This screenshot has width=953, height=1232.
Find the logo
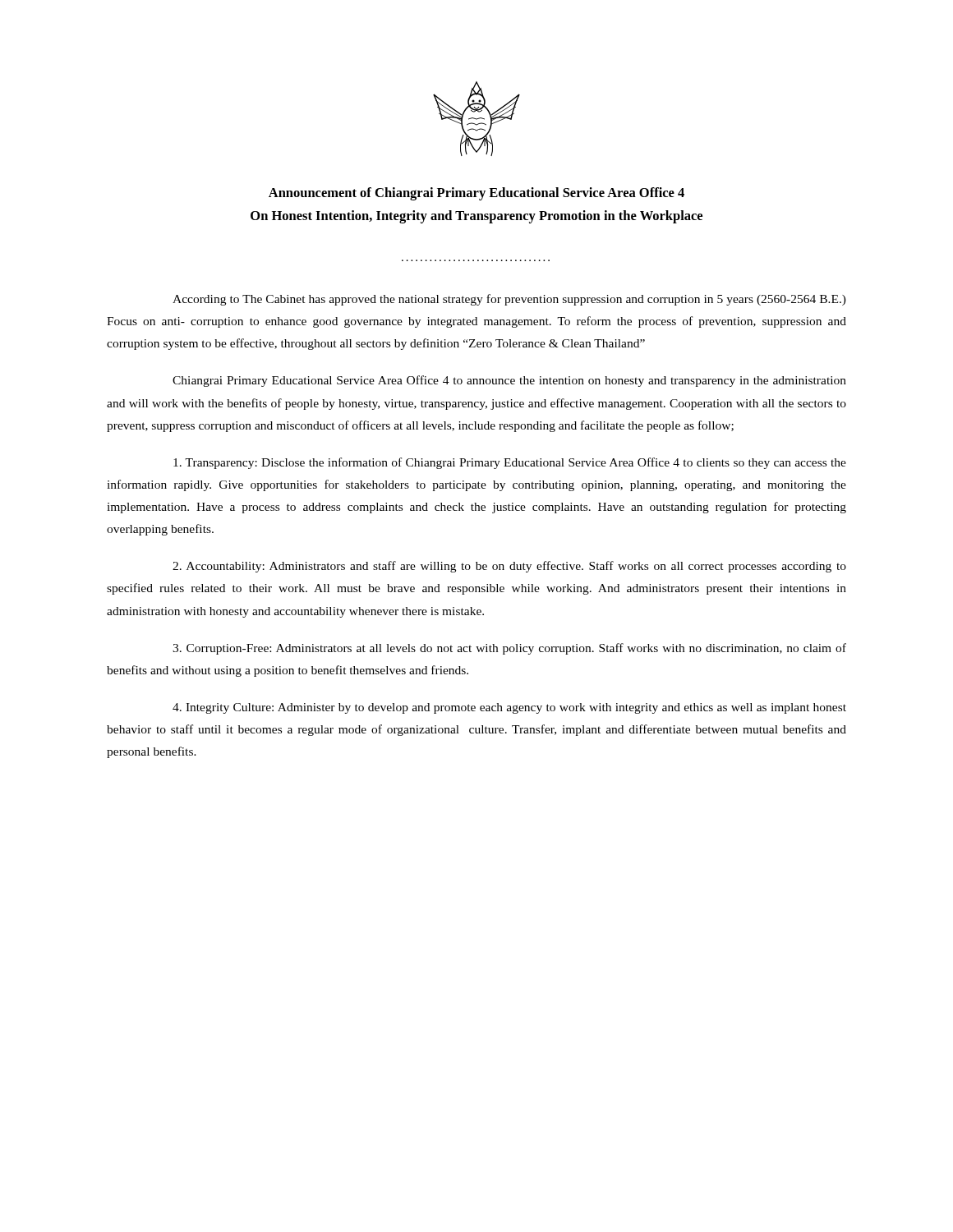point(476,115)
